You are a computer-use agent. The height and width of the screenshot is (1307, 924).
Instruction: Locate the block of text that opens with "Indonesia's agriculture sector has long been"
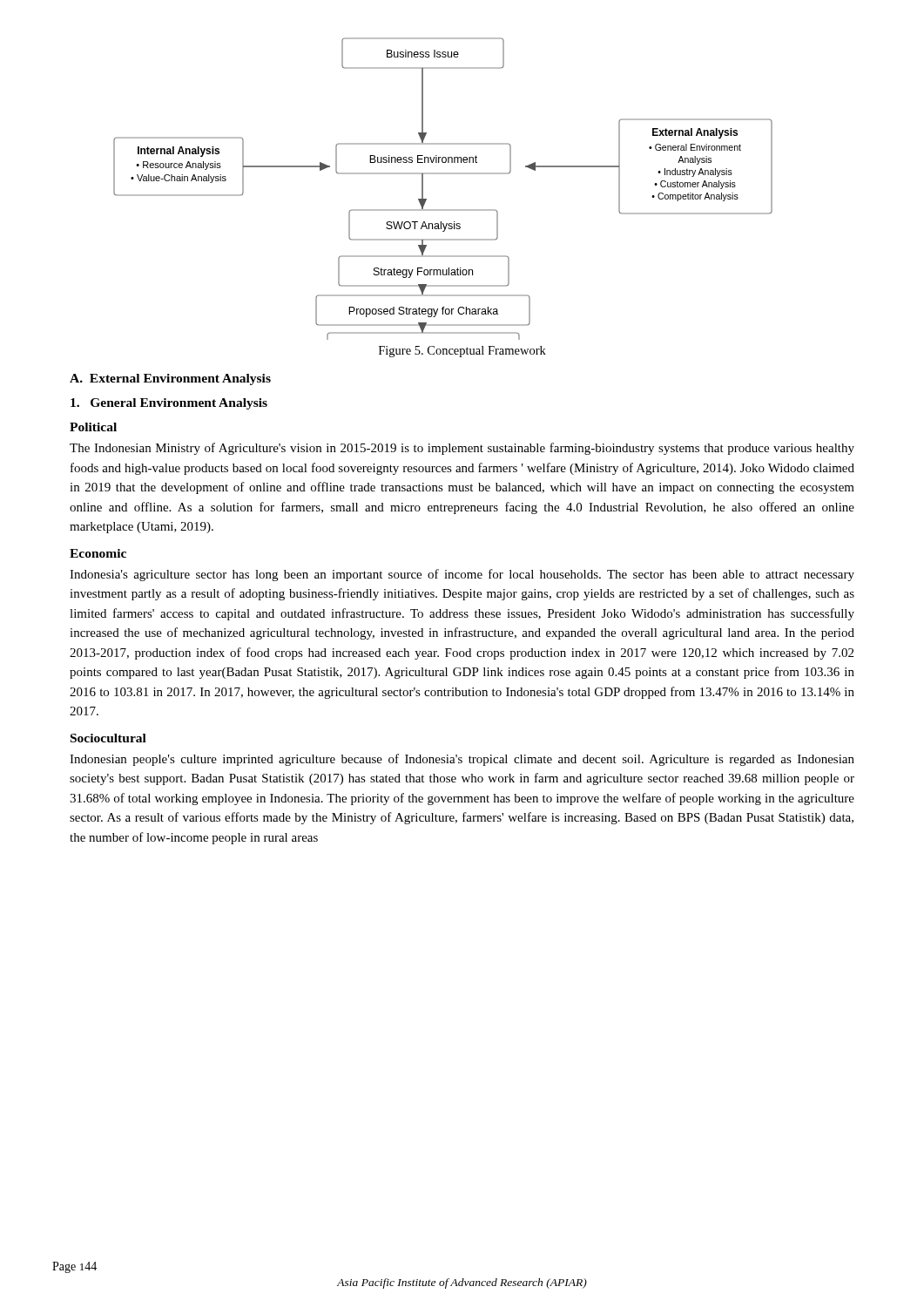click(462, 642)
